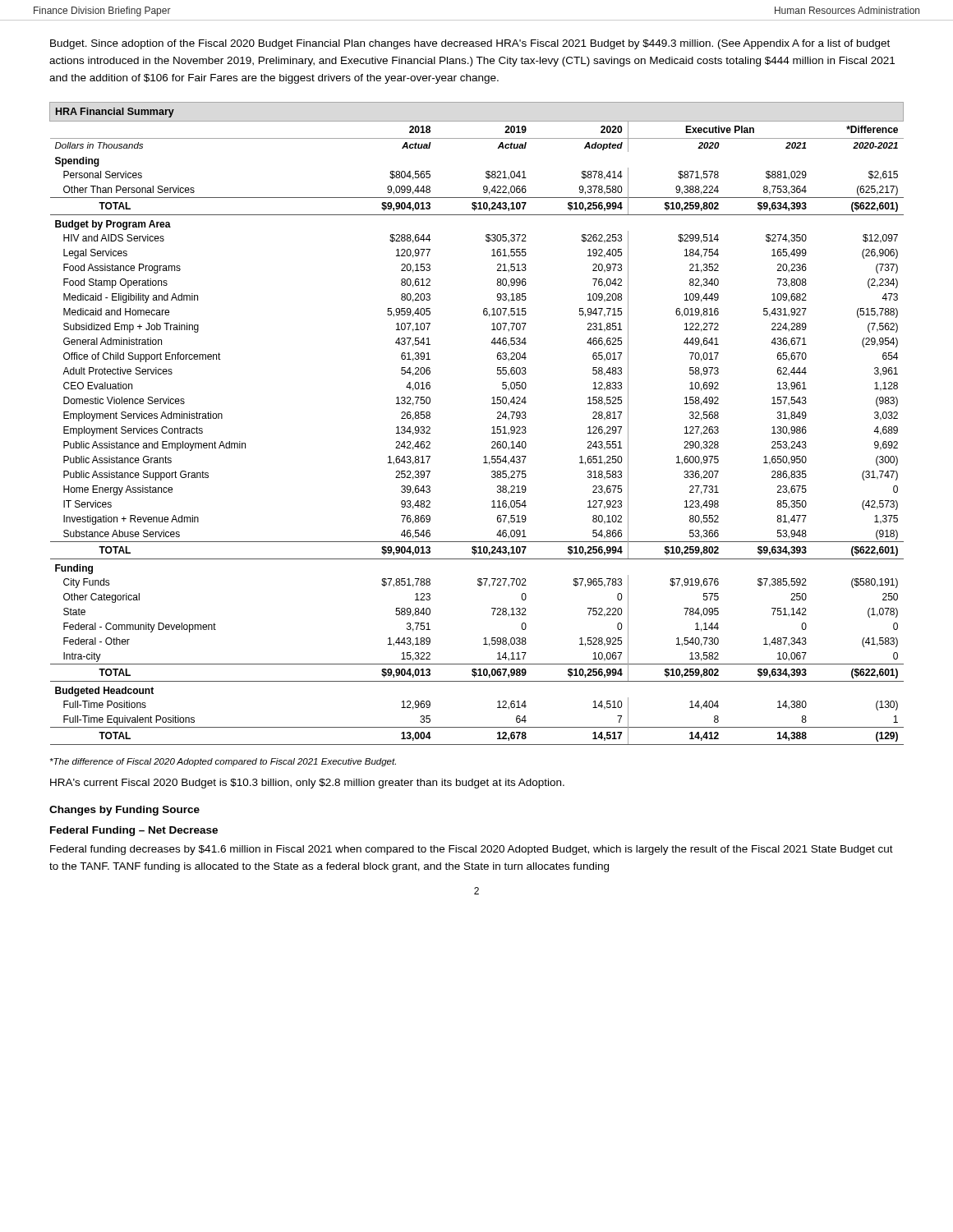The image size is (953, 1232).
Task: Where is the passage that starts "Budget. Since adoption of the Fiscal 2020 Budget"?
Action: point(472,60)
